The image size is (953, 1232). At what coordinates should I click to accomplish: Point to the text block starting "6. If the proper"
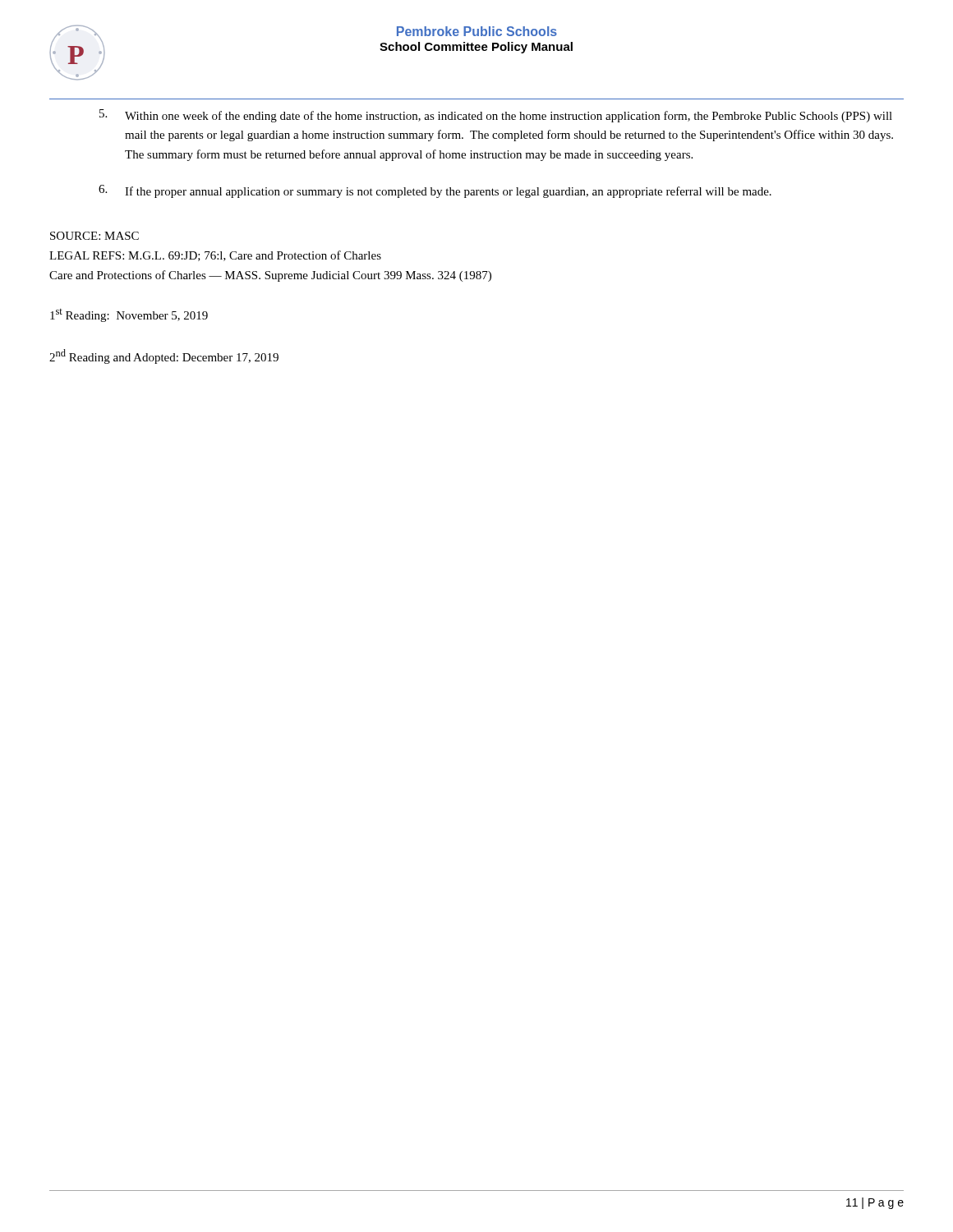point(435,192)
